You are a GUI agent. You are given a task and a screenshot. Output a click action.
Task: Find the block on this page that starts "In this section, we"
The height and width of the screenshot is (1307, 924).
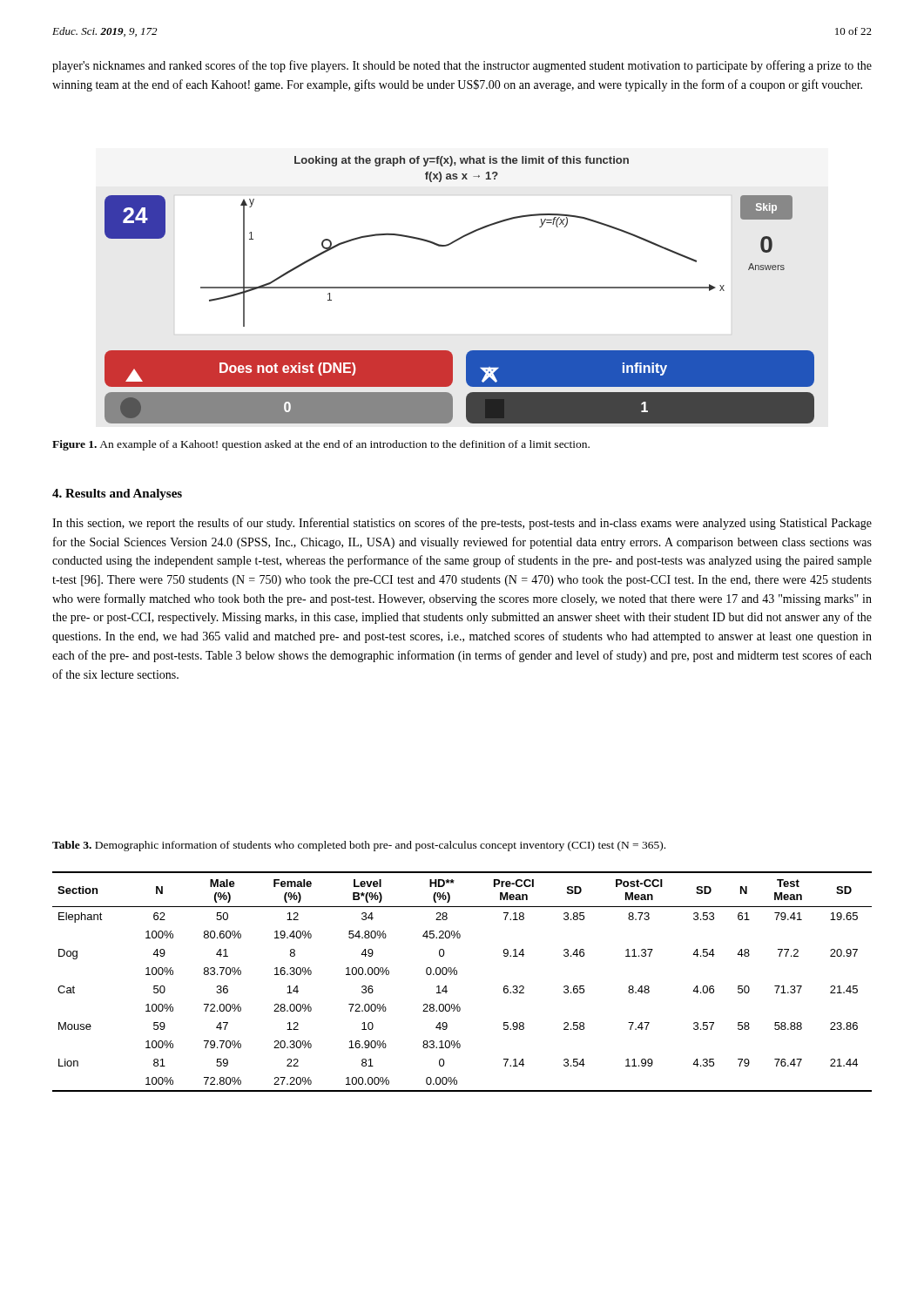click(462, 599)
